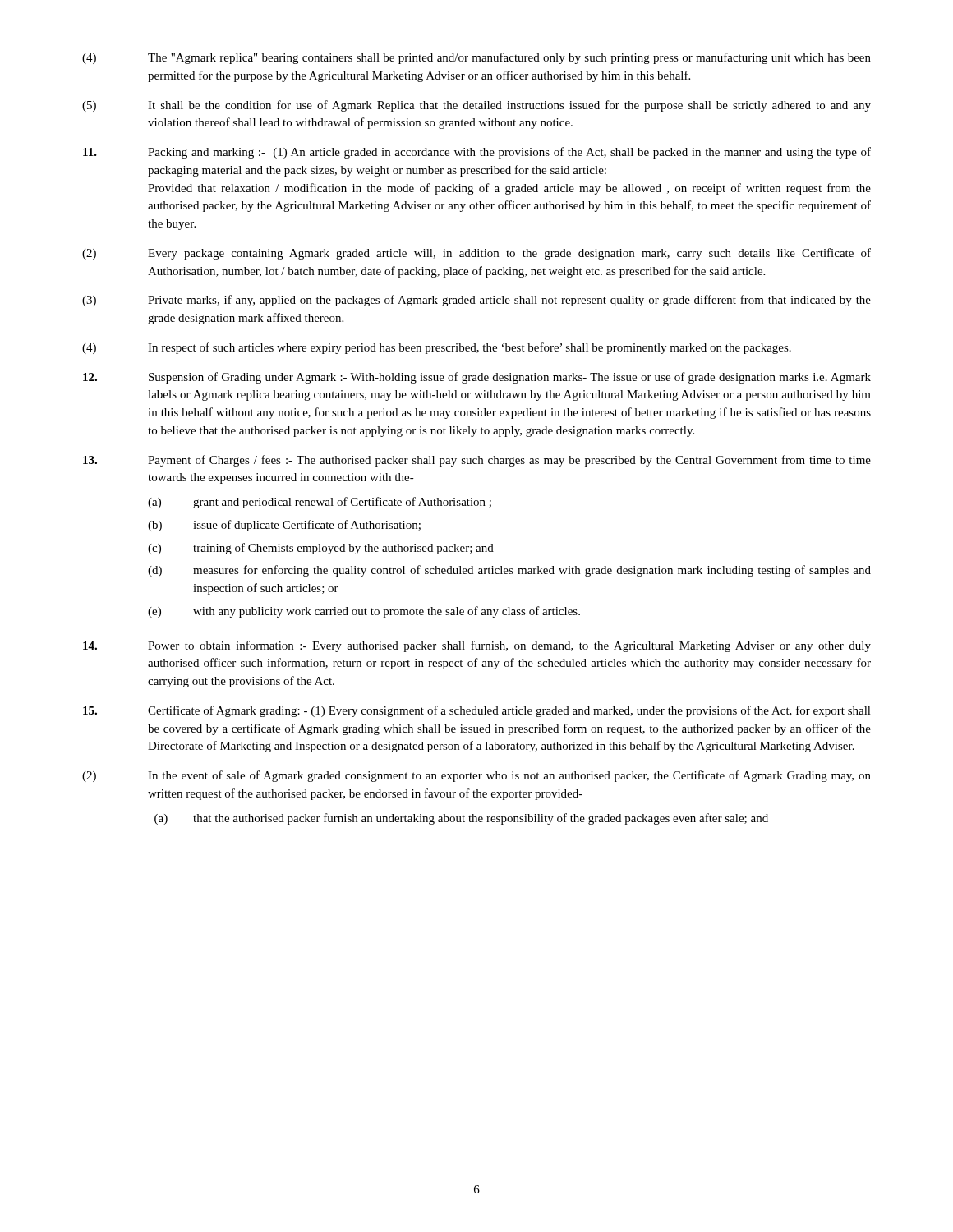
Task: Locate the list item with the text "(2) Every package containing Agmark graded article"
Action: (x=476, y=262)
